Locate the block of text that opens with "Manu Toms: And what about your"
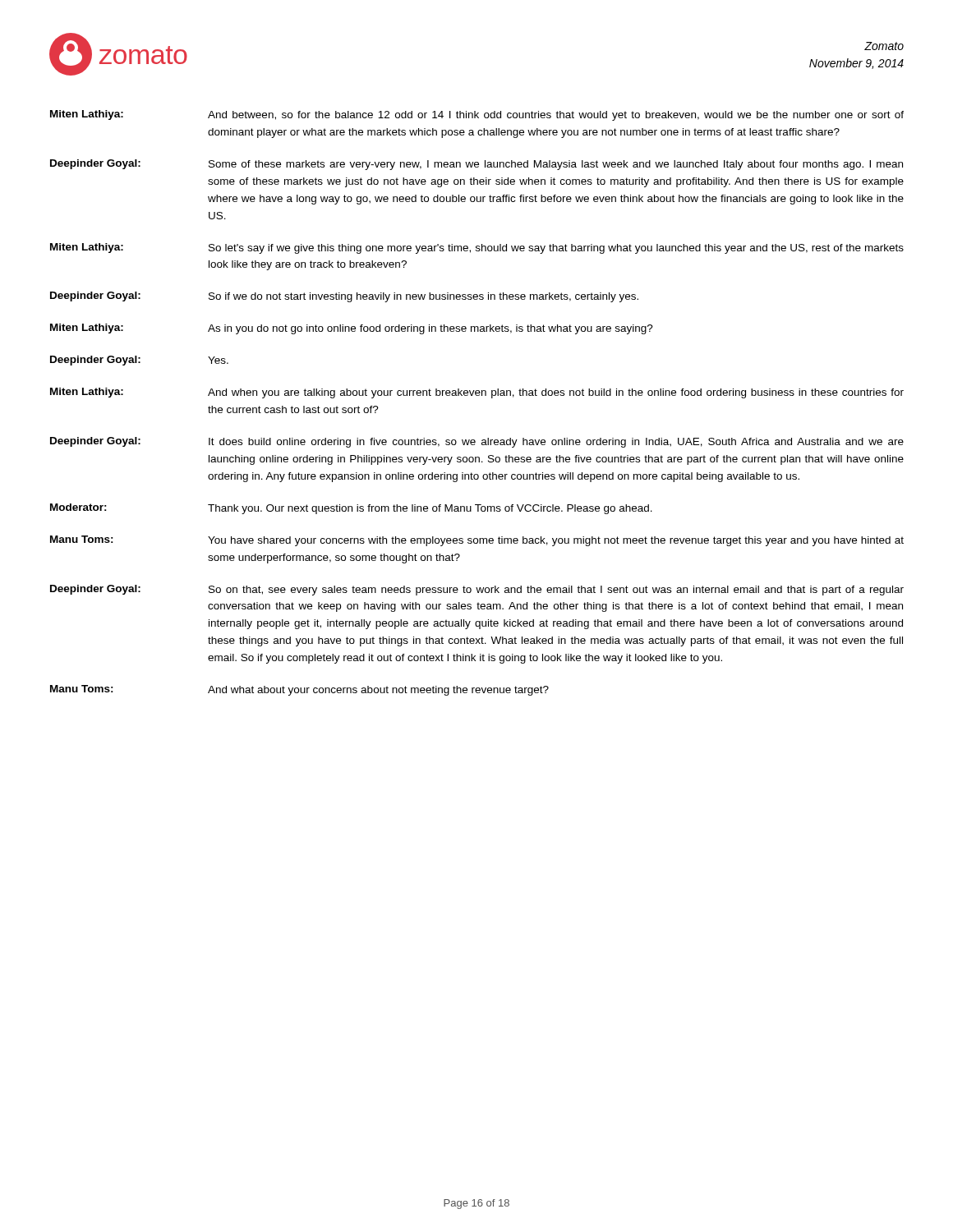Screen dimensions: 1232x953 click(476, 690)
